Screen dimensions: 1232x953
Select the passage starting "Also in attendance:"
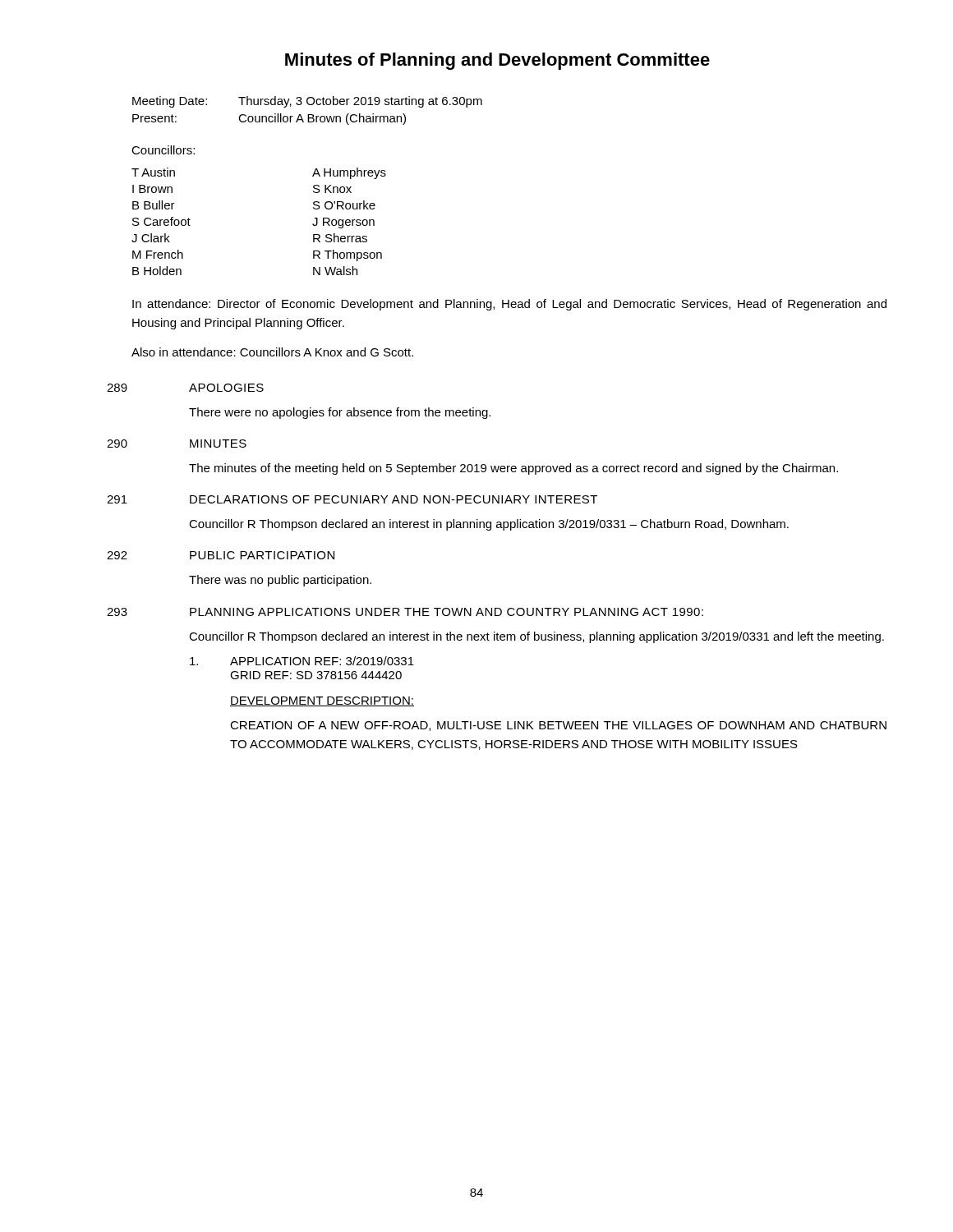273,352
